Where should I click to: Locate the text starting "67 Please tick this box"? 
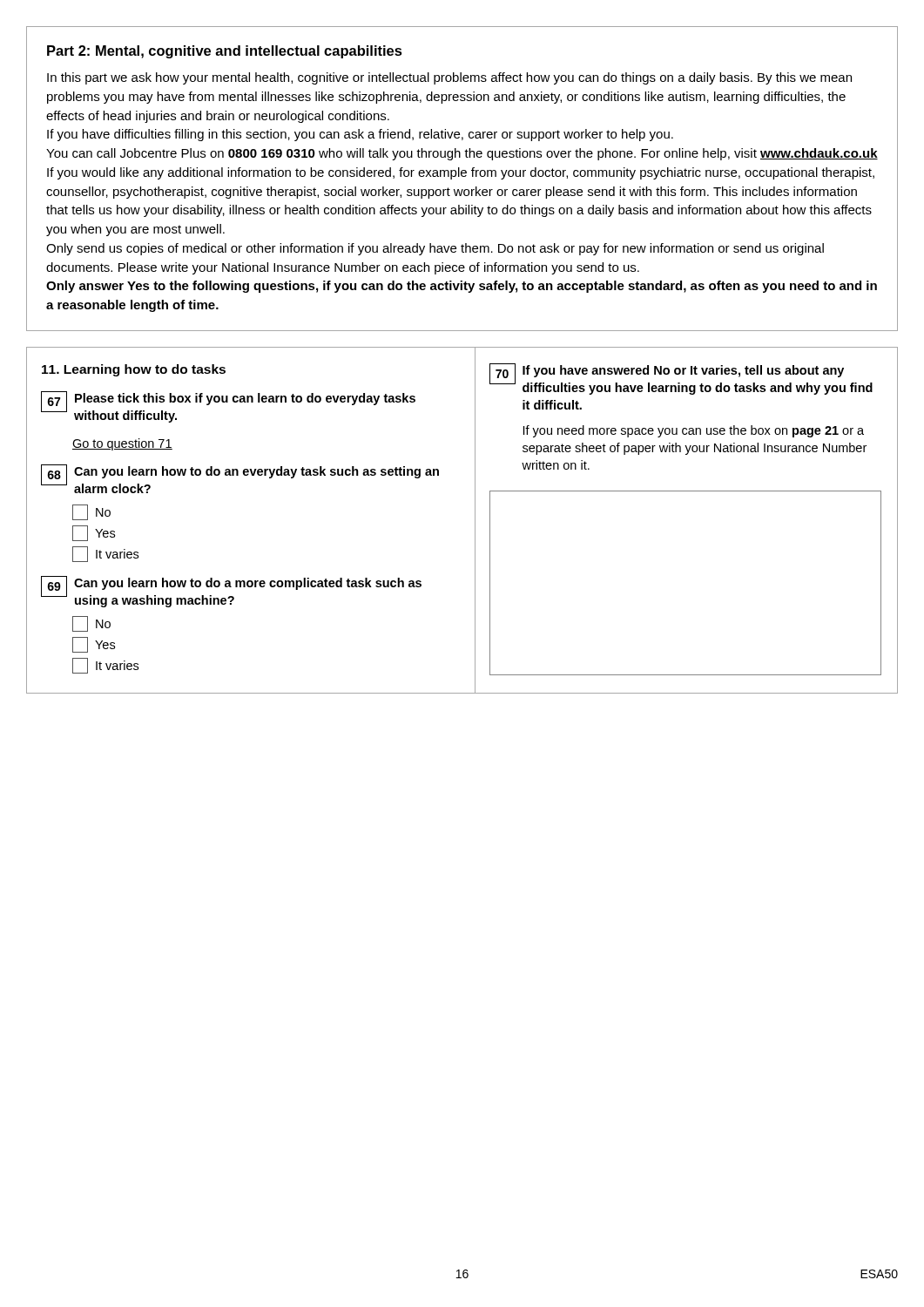pyautogui.click(x=250, y=407)
